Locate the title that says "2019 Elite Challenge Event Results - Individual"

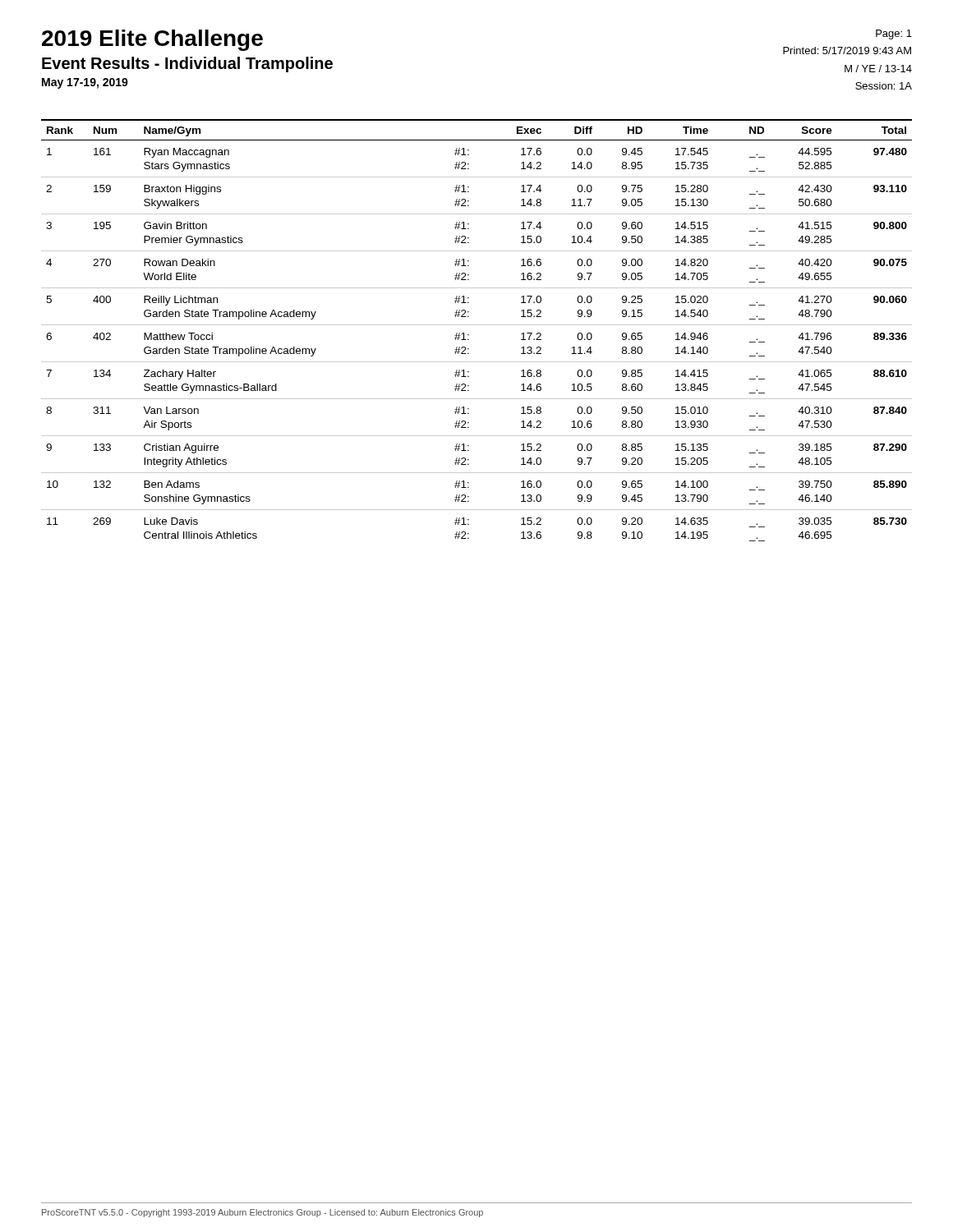click(187, 56)
